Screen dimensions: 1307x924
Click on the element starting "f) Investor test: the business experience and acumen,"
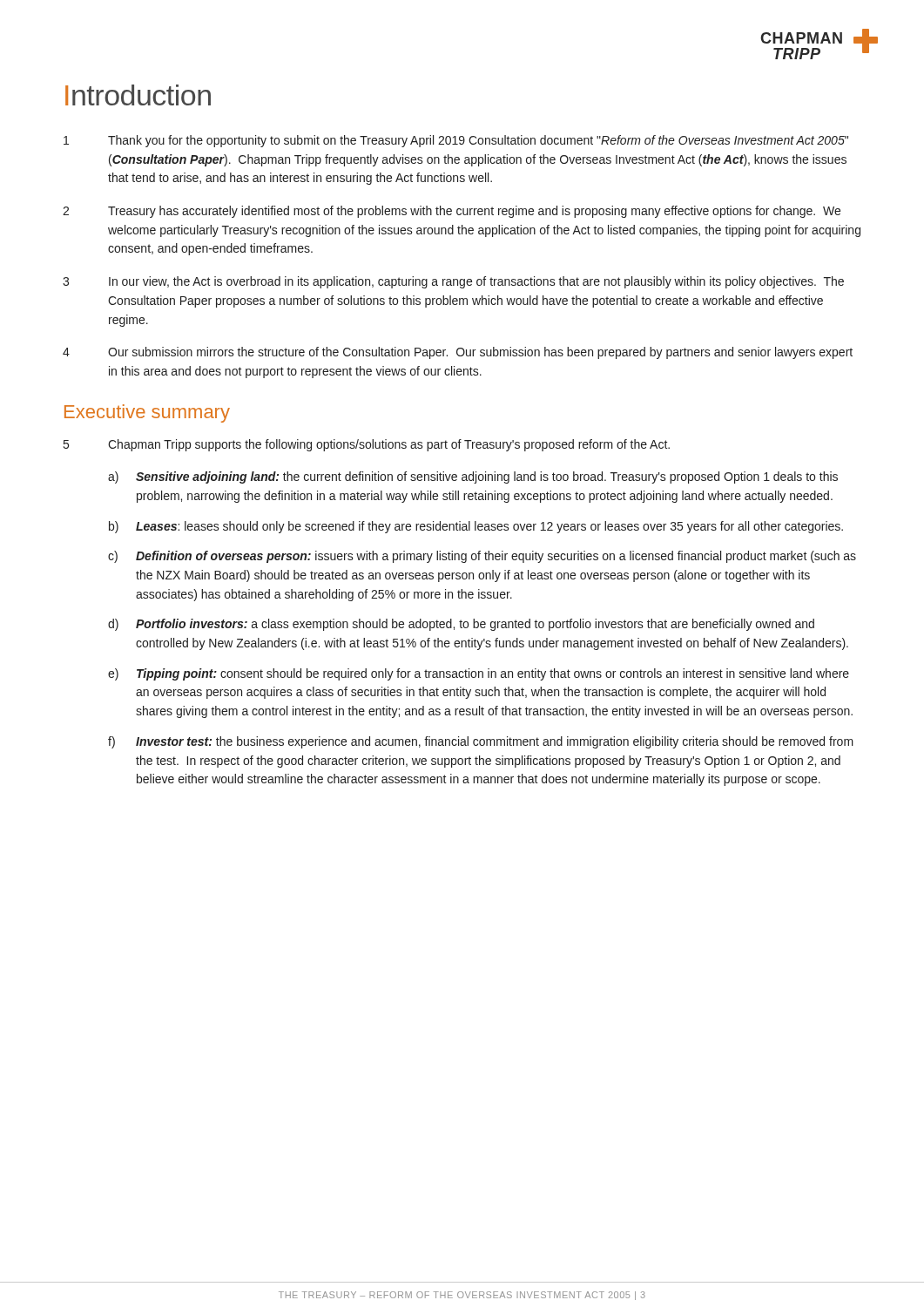[x=485, y=761]
